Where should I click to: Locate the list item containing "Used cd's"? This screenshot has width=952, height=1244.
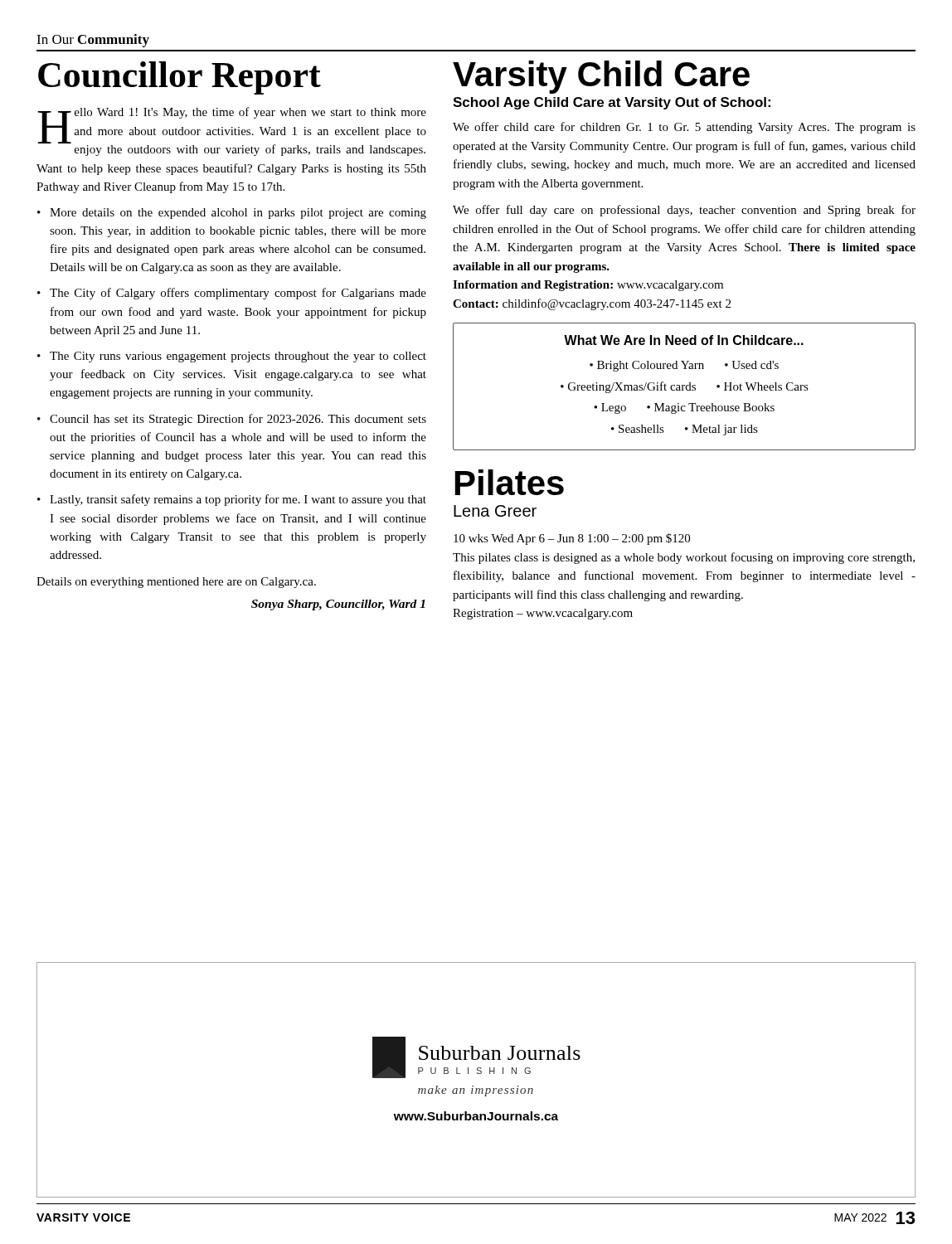tap(752, 365)
